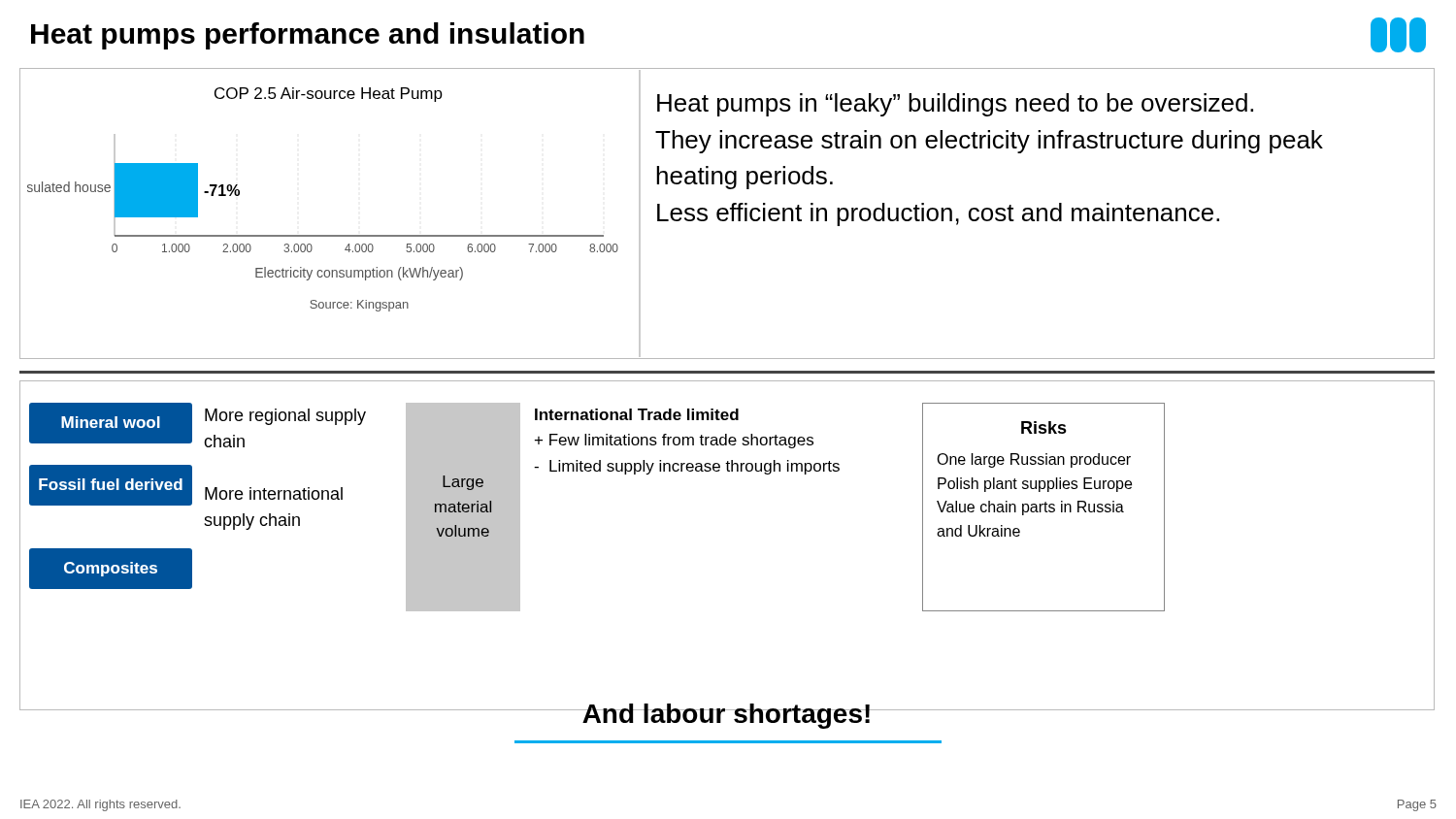Navigate to the passage starting "Heat pumps performance and insulation"
Image resolution: width=1456 pixels, height=819 pixels.
(x=307, y=33)
